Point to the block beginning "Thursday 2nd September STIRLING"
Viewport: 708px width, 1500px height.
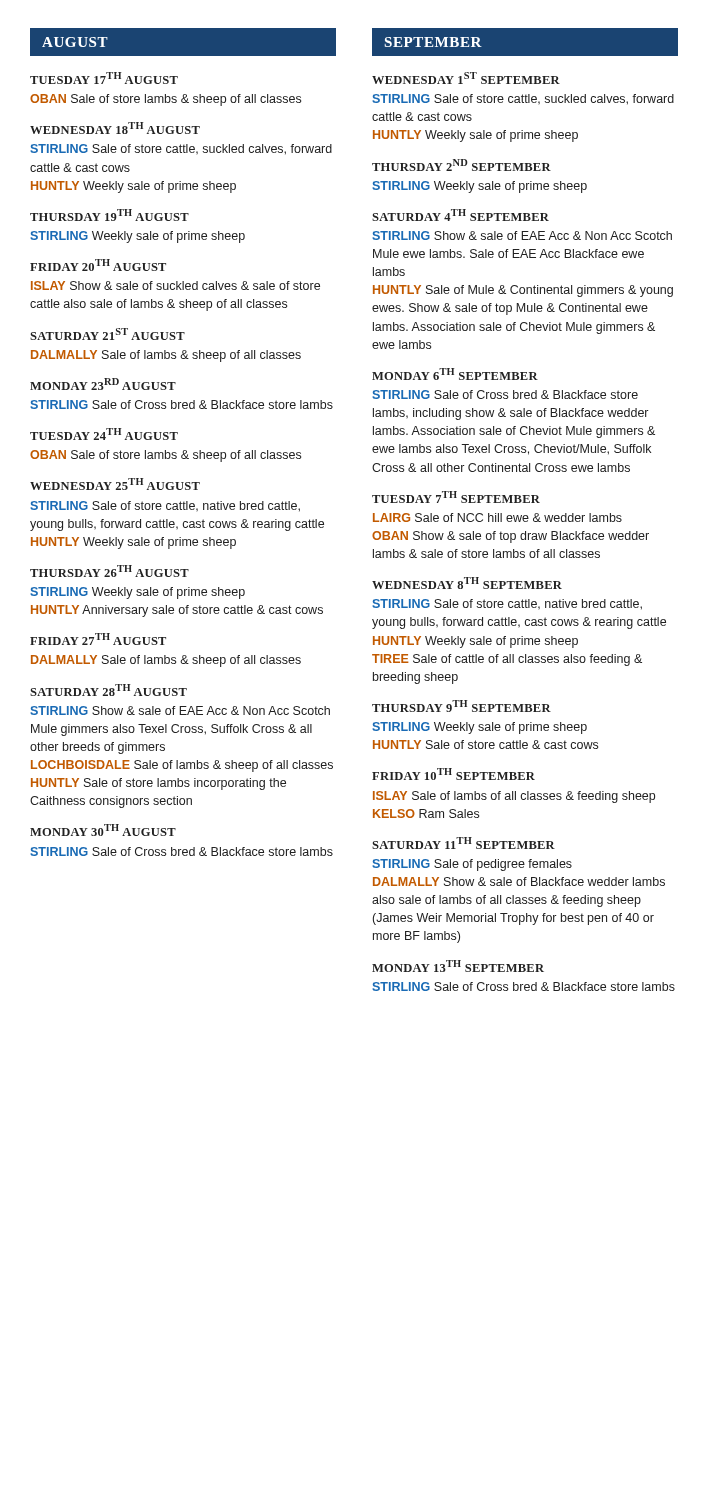coord(525,176)
